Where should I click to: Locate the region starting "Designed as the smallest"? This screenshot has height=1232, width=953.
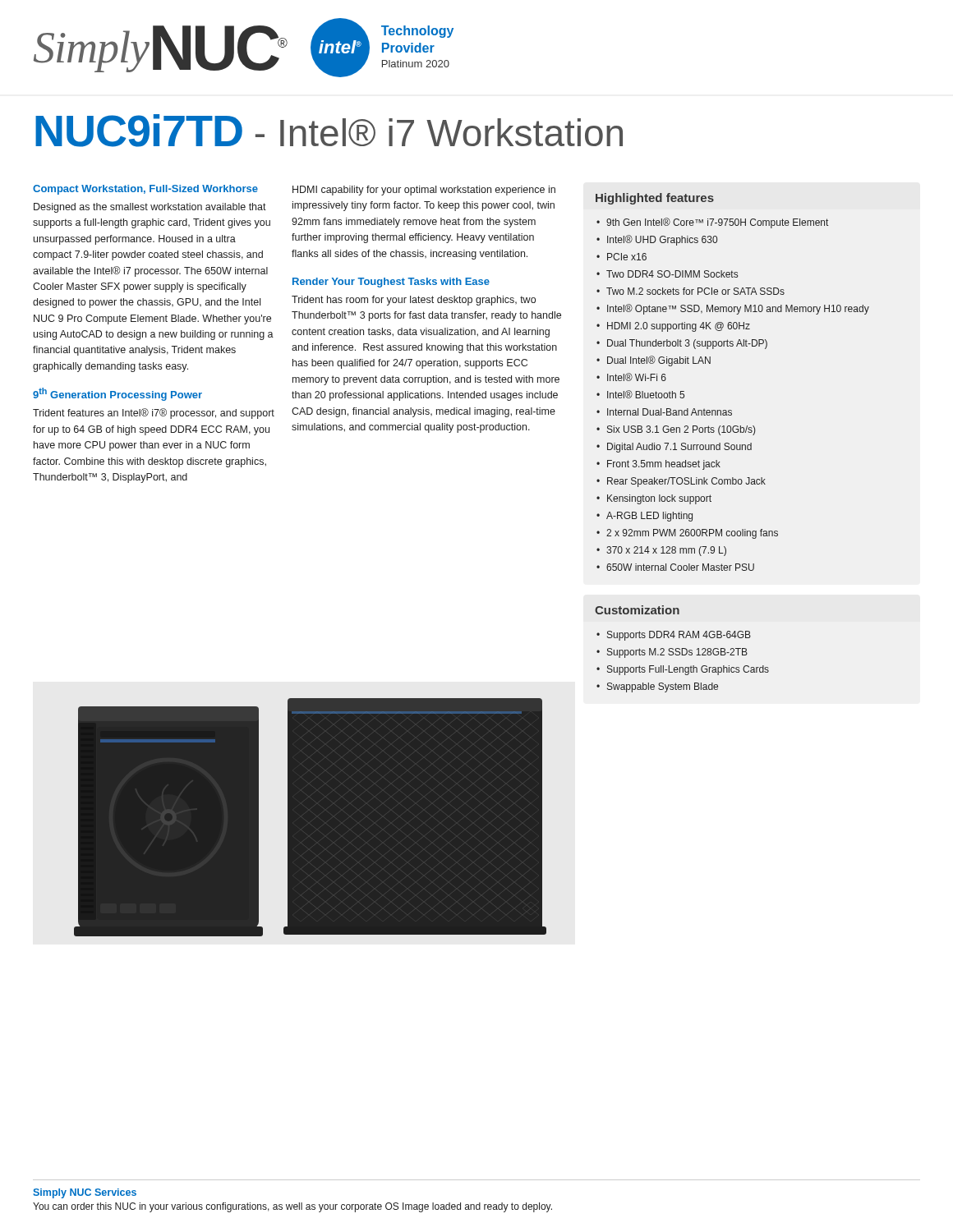[153, 287]
